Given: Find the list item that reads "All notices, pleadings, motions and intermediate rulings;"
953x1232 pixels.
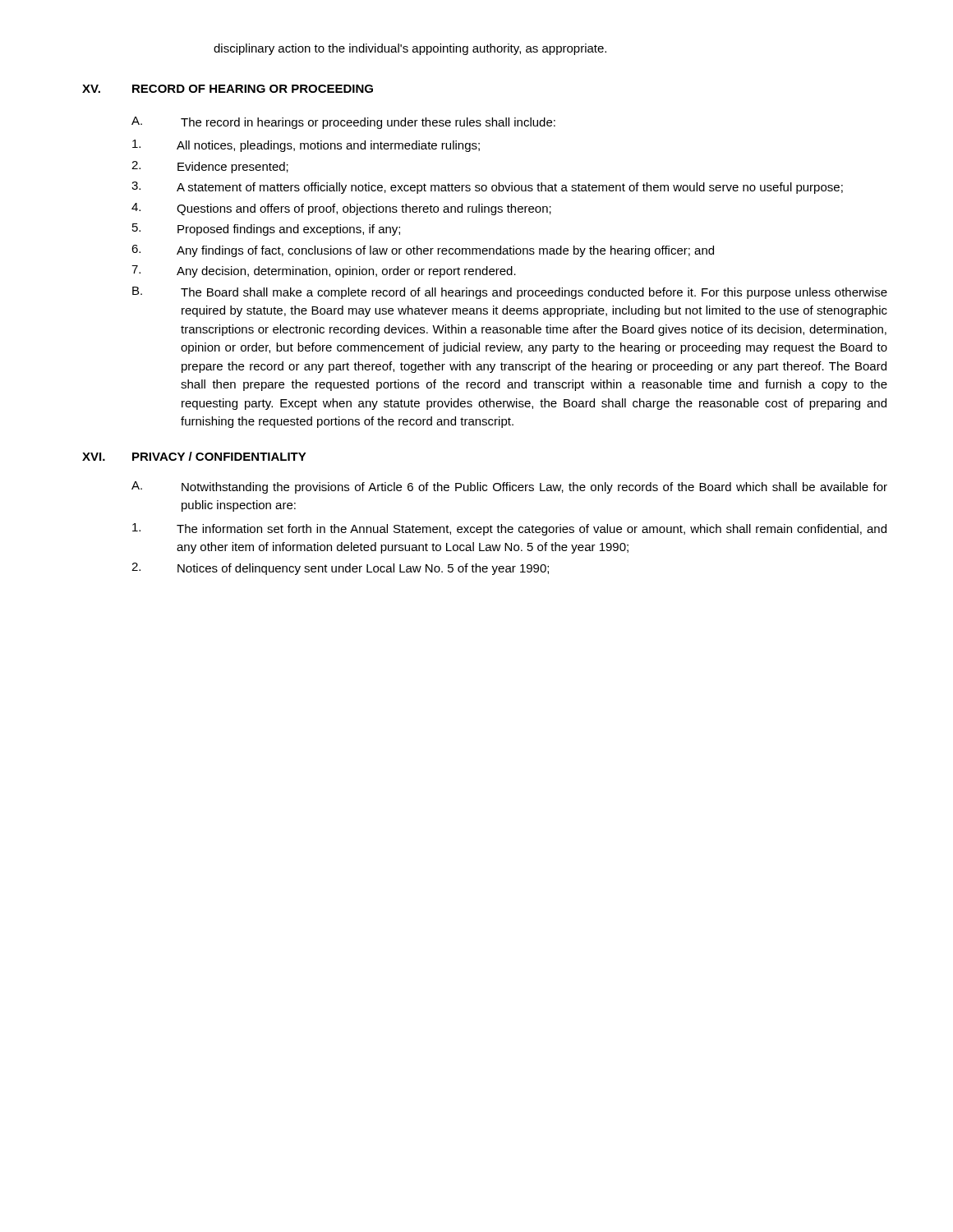Looking at the screenshot, I should tap(306, 146).
